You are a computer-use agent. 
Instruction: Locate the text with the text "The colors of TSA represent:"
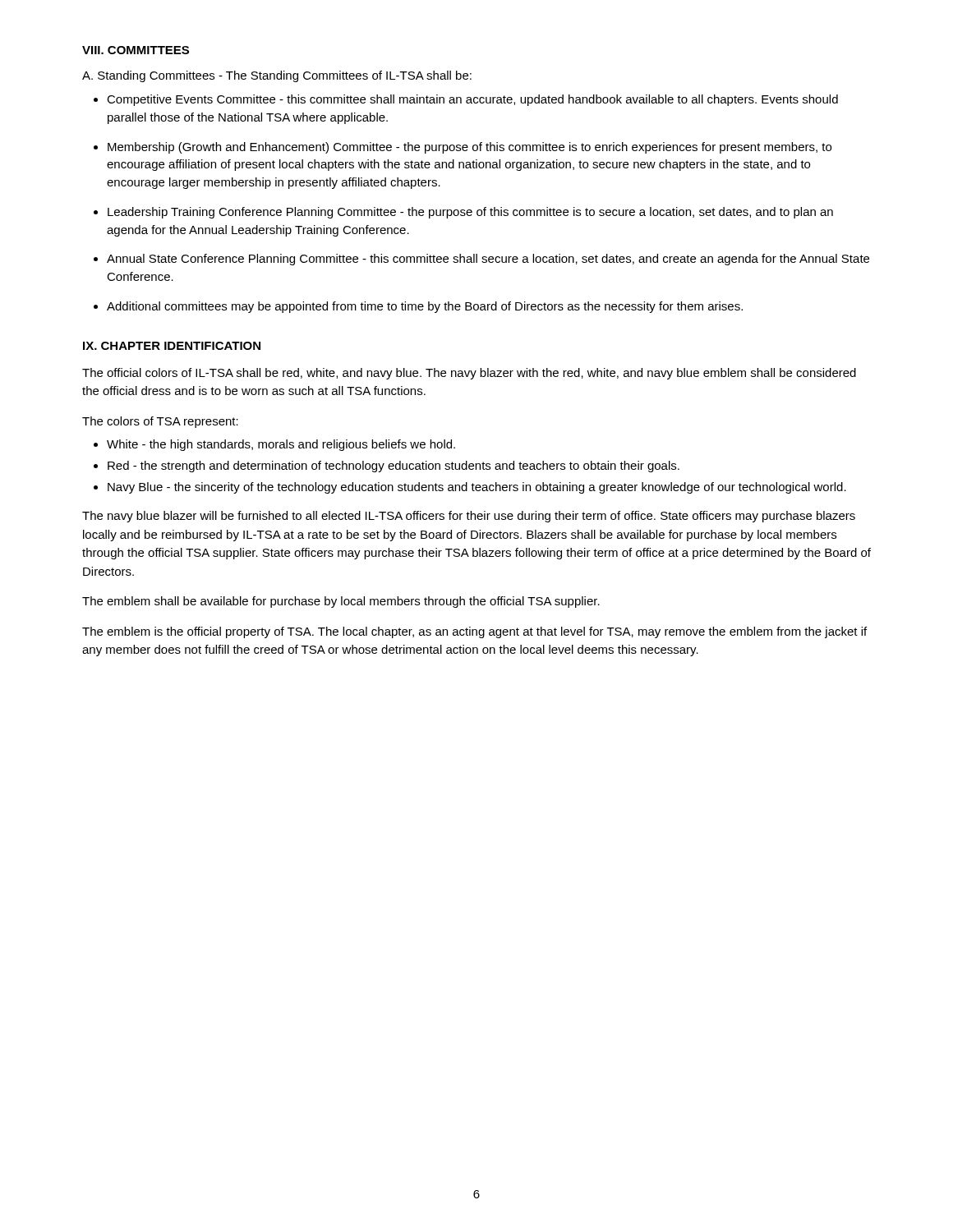click(x=160, y=421)
